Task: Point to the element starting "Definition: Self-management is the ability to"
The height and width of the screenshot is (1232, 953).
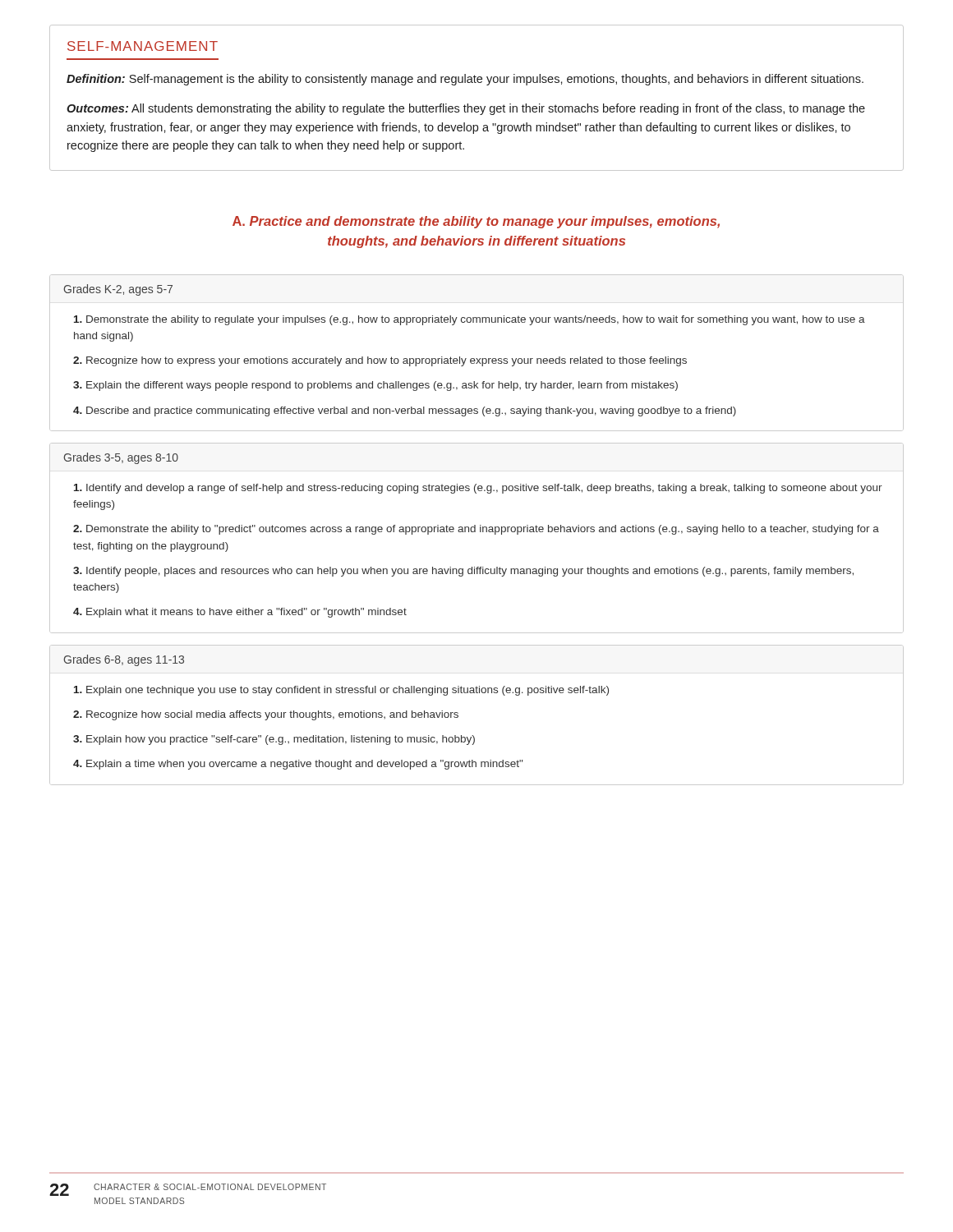Action: click(465, 79)
